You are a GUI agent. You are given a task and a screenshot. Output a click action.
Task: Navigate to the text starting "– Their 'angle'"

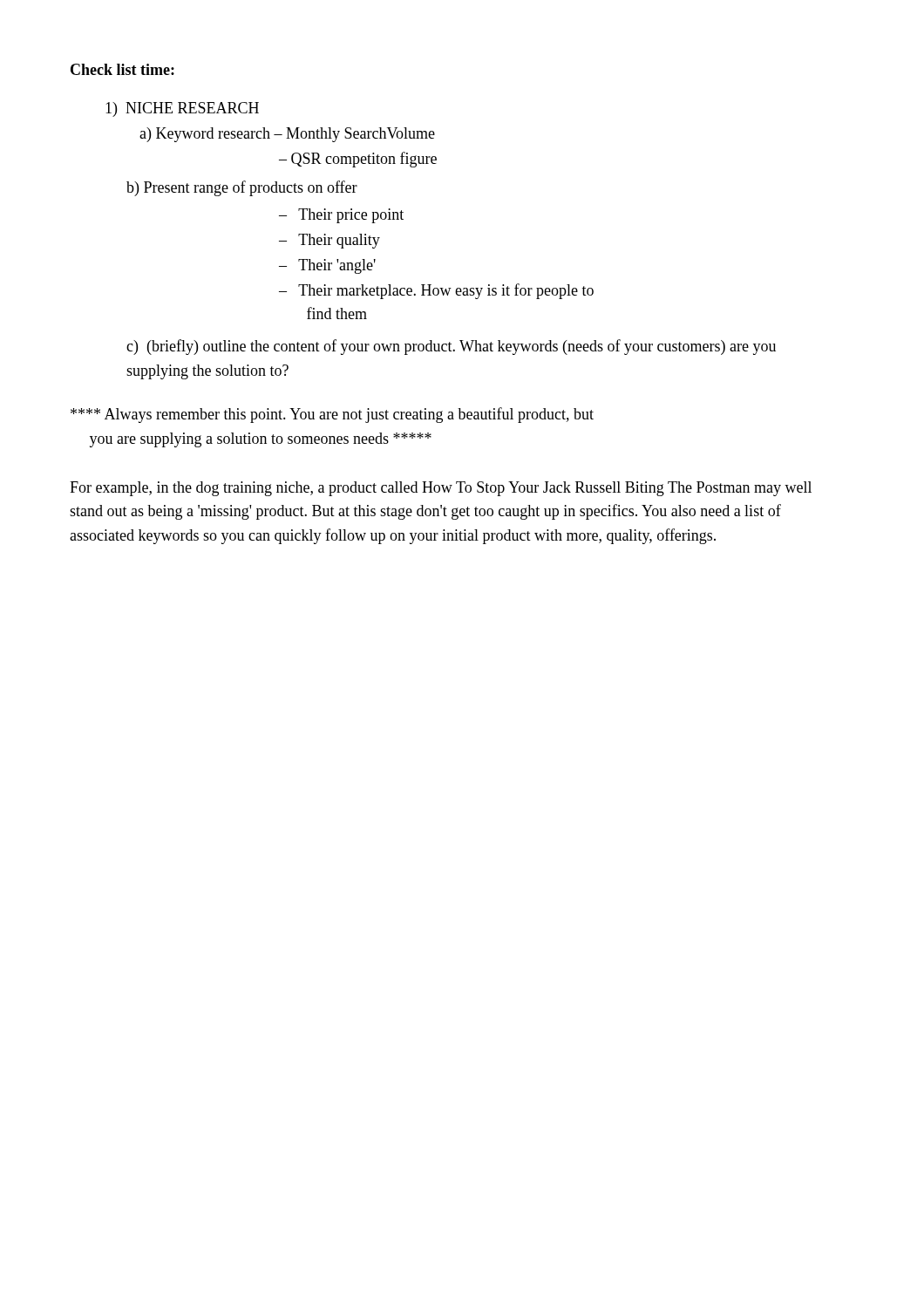click(327, 265)
